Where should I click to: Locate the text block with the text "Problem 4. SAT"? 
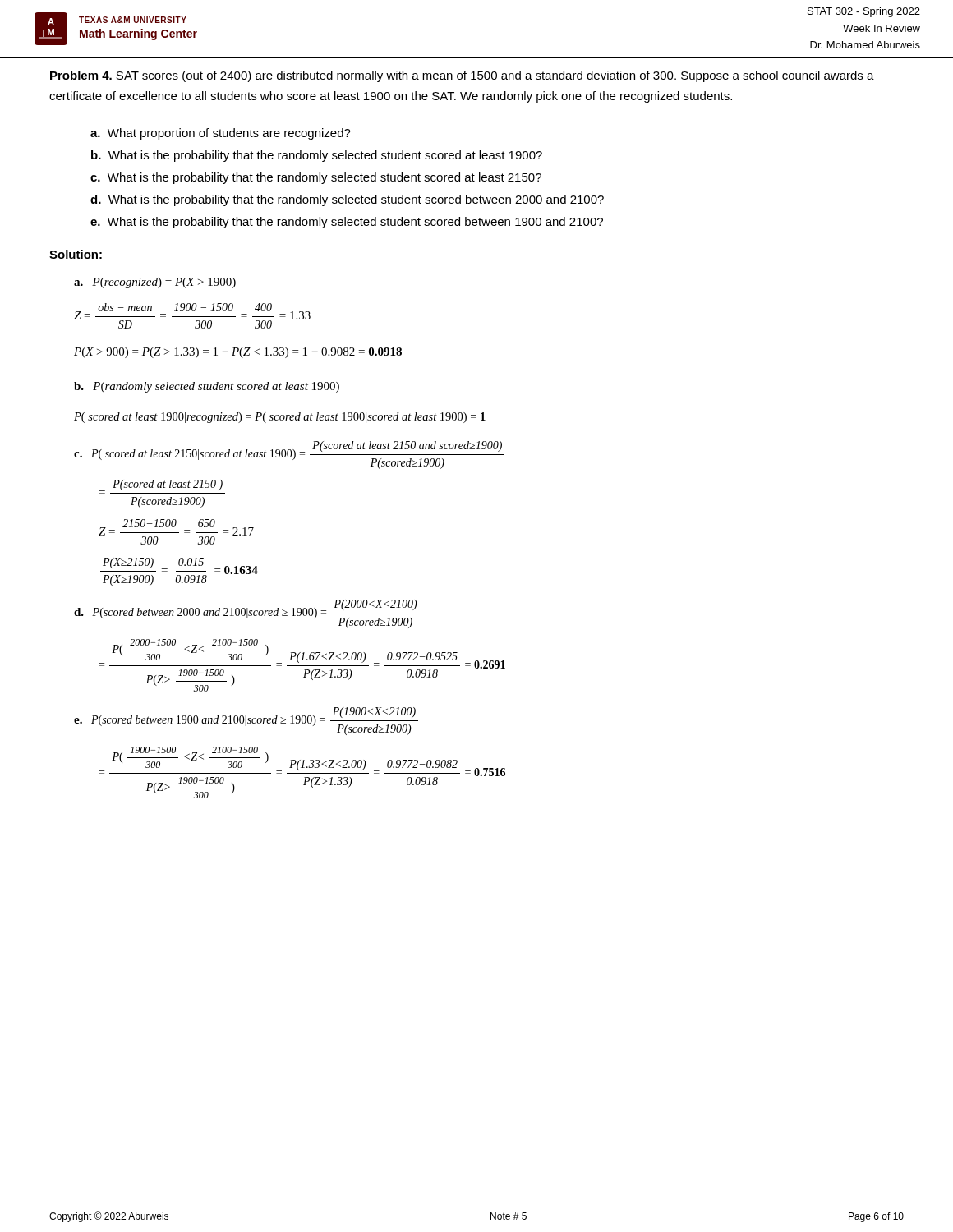(x=461, y=85)
